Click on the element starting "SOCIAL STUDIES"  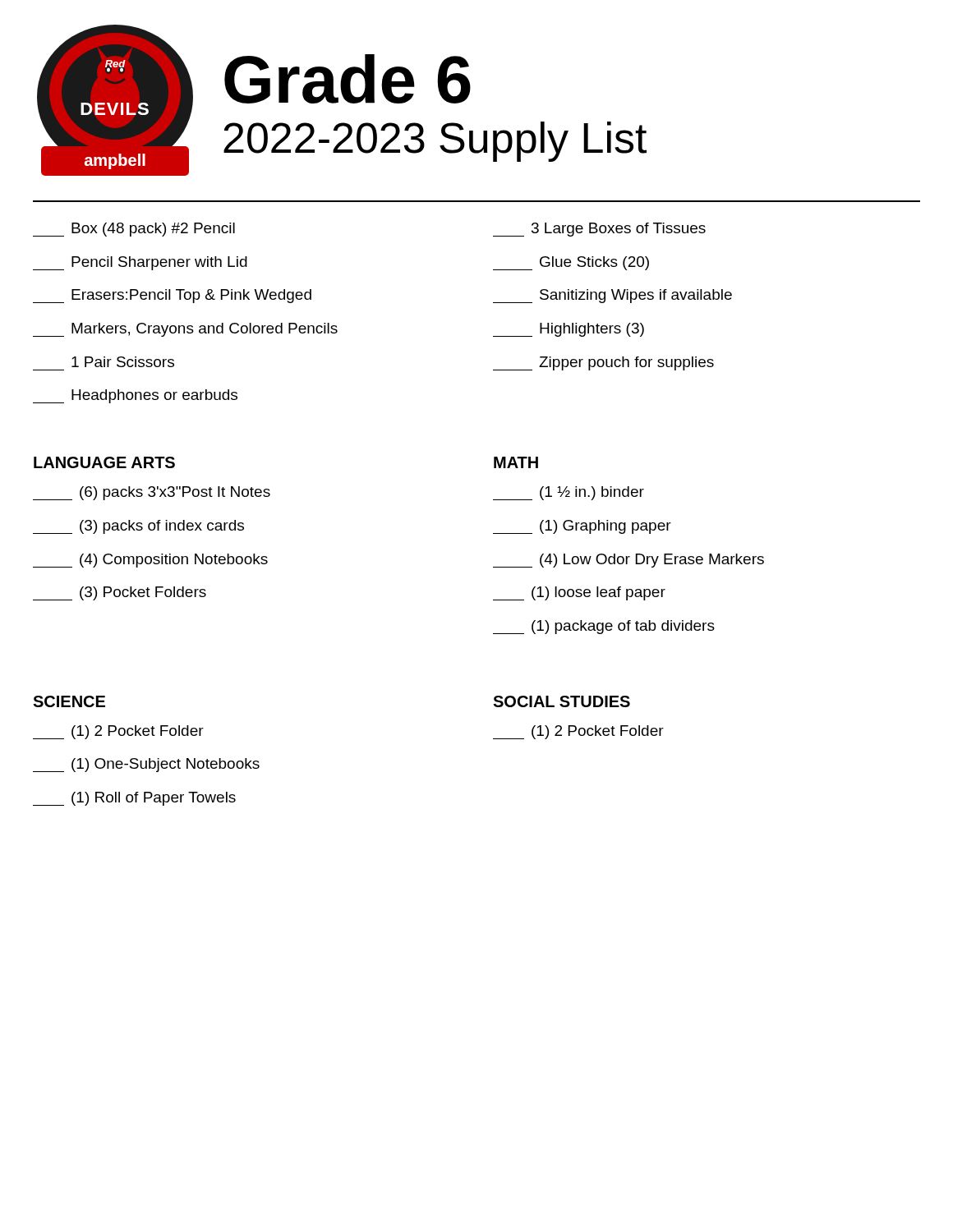click(x=562, y=701)
